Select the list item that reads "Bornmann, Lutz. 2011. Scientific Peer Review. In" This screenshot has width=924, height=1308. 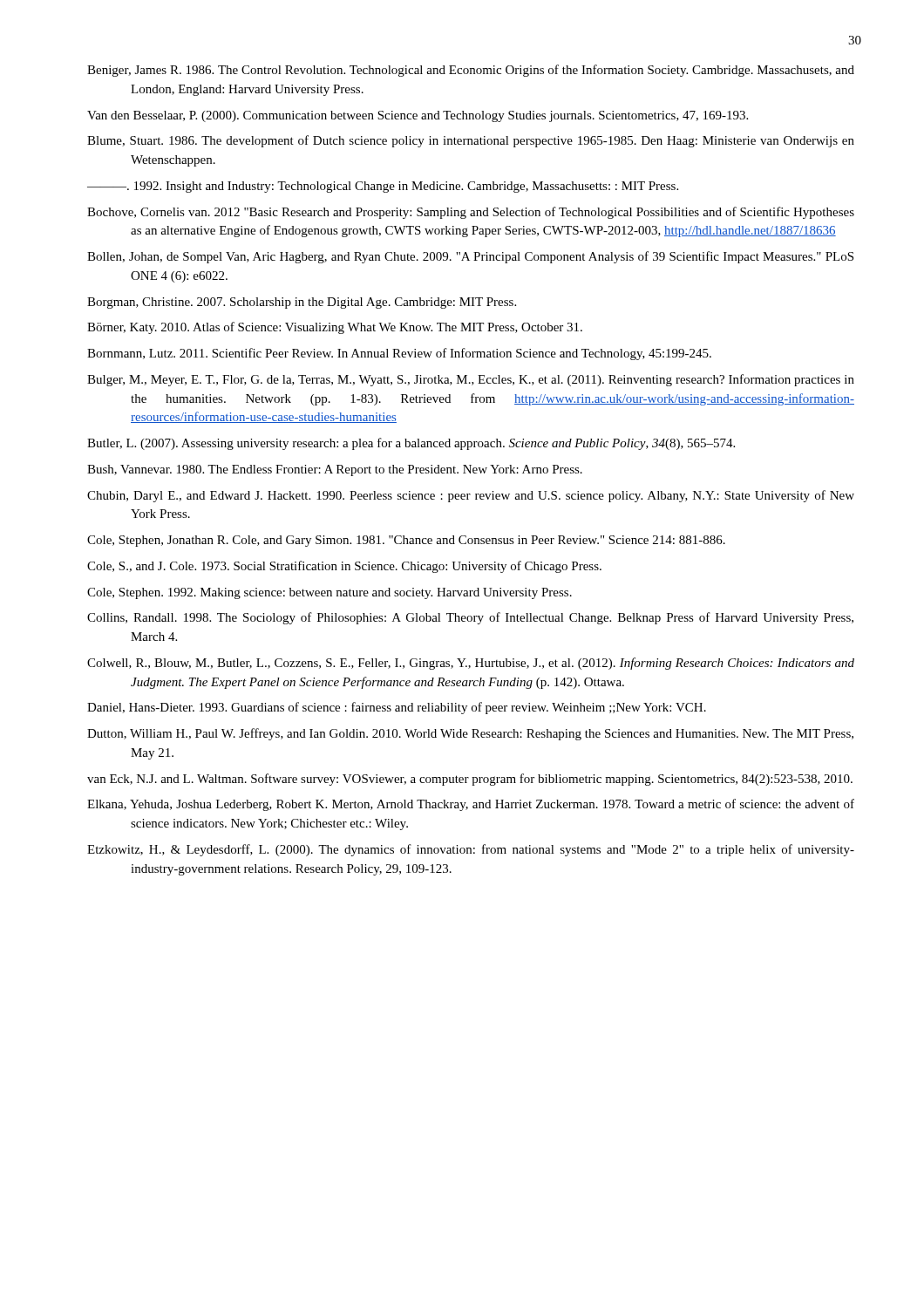(x=400, y=353)
